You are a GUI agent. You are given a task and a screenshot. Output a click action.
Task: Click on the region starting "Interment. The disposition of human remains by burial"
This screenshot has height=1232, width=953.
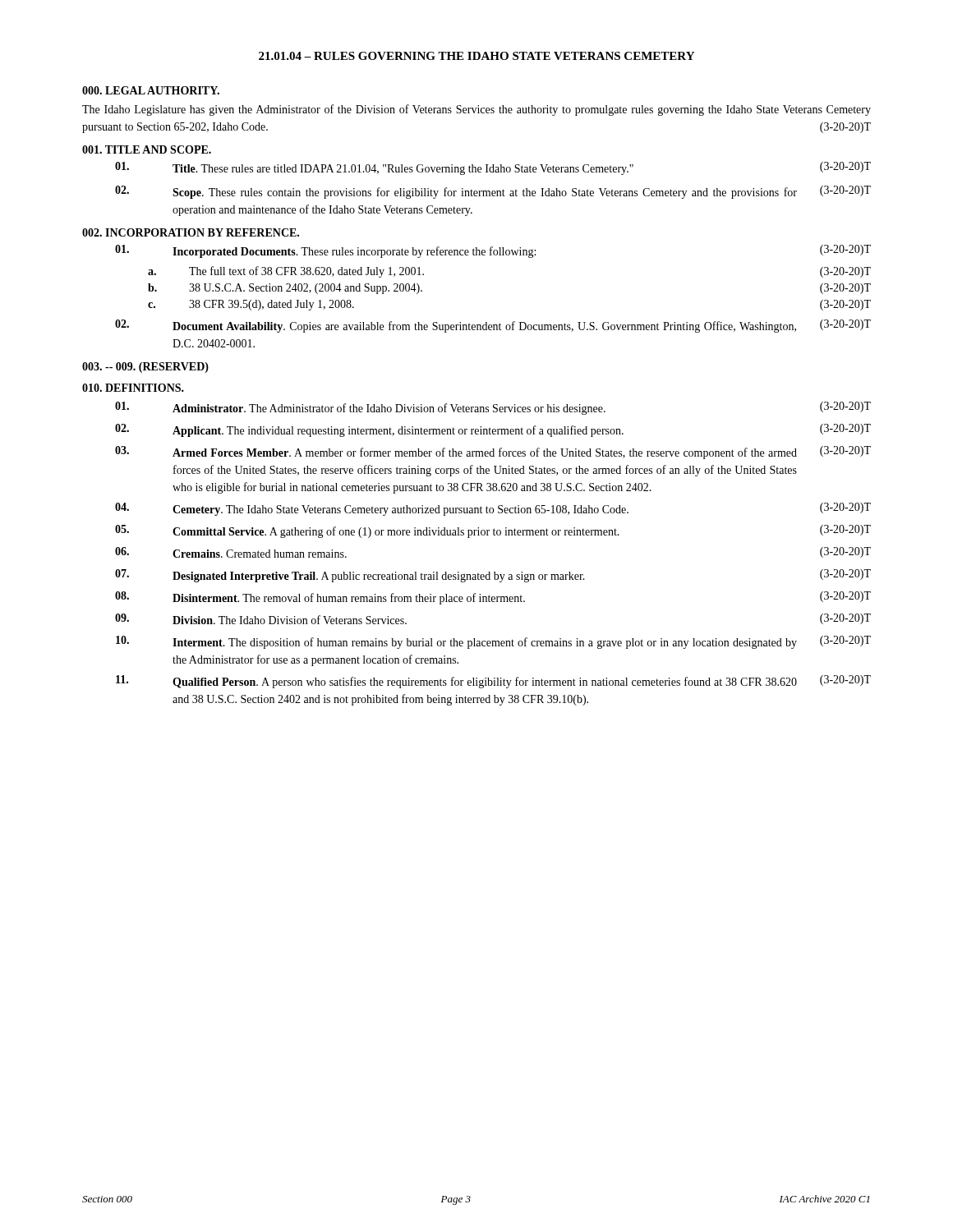(x=476, y=651)
